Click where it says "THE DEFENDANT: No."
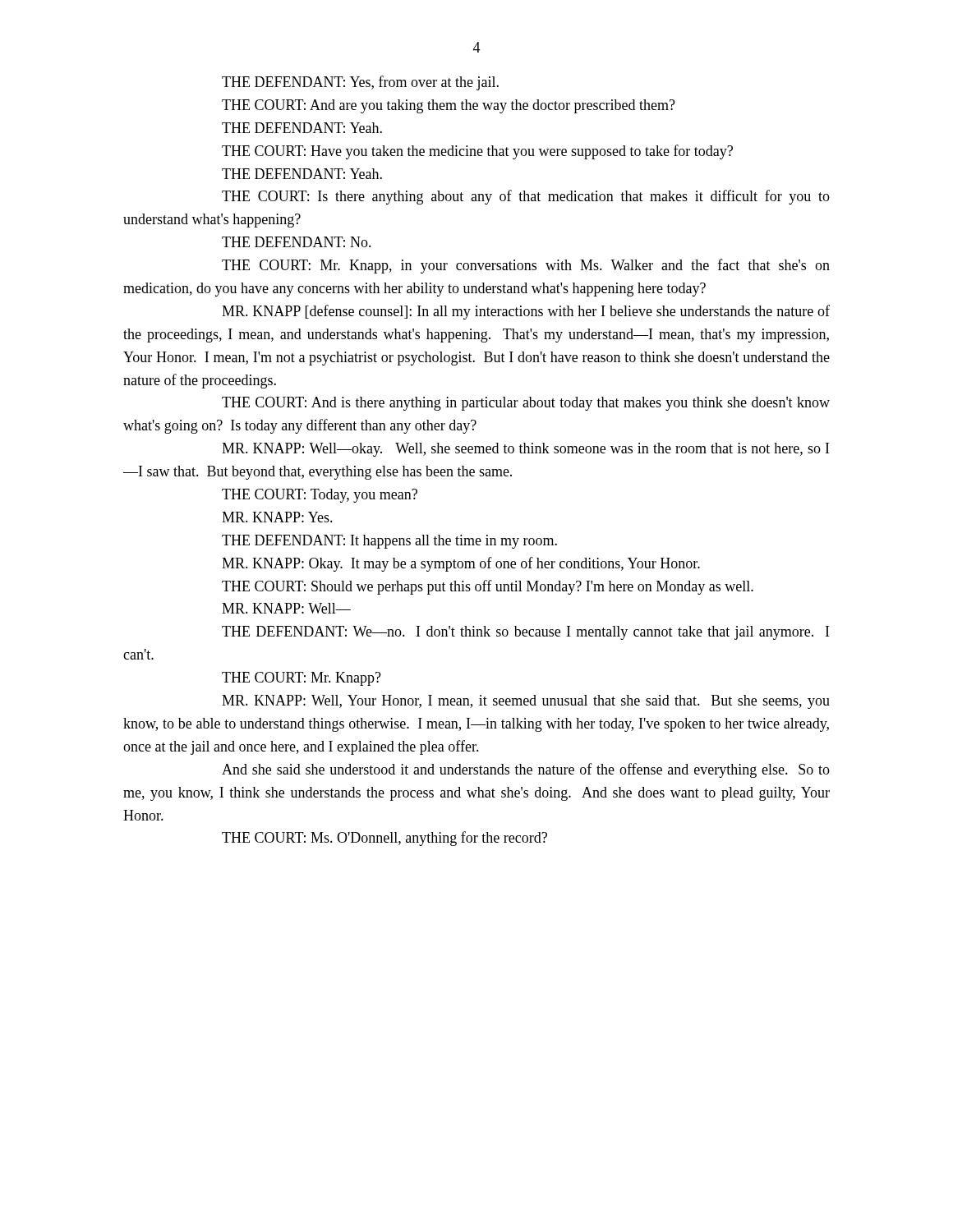953x1232 pixels. click(297, 243)
